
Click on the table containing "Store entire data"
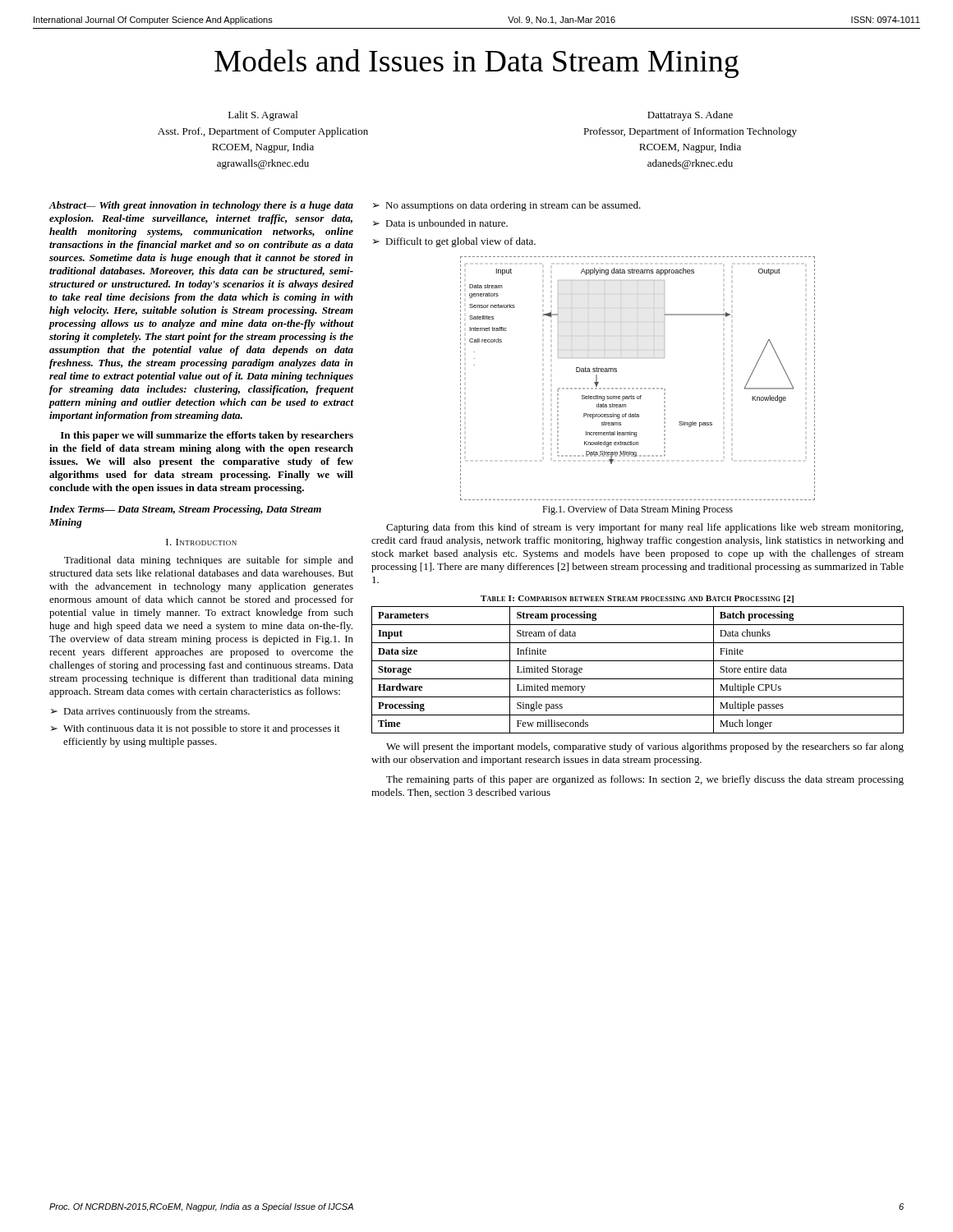[638, 670]
